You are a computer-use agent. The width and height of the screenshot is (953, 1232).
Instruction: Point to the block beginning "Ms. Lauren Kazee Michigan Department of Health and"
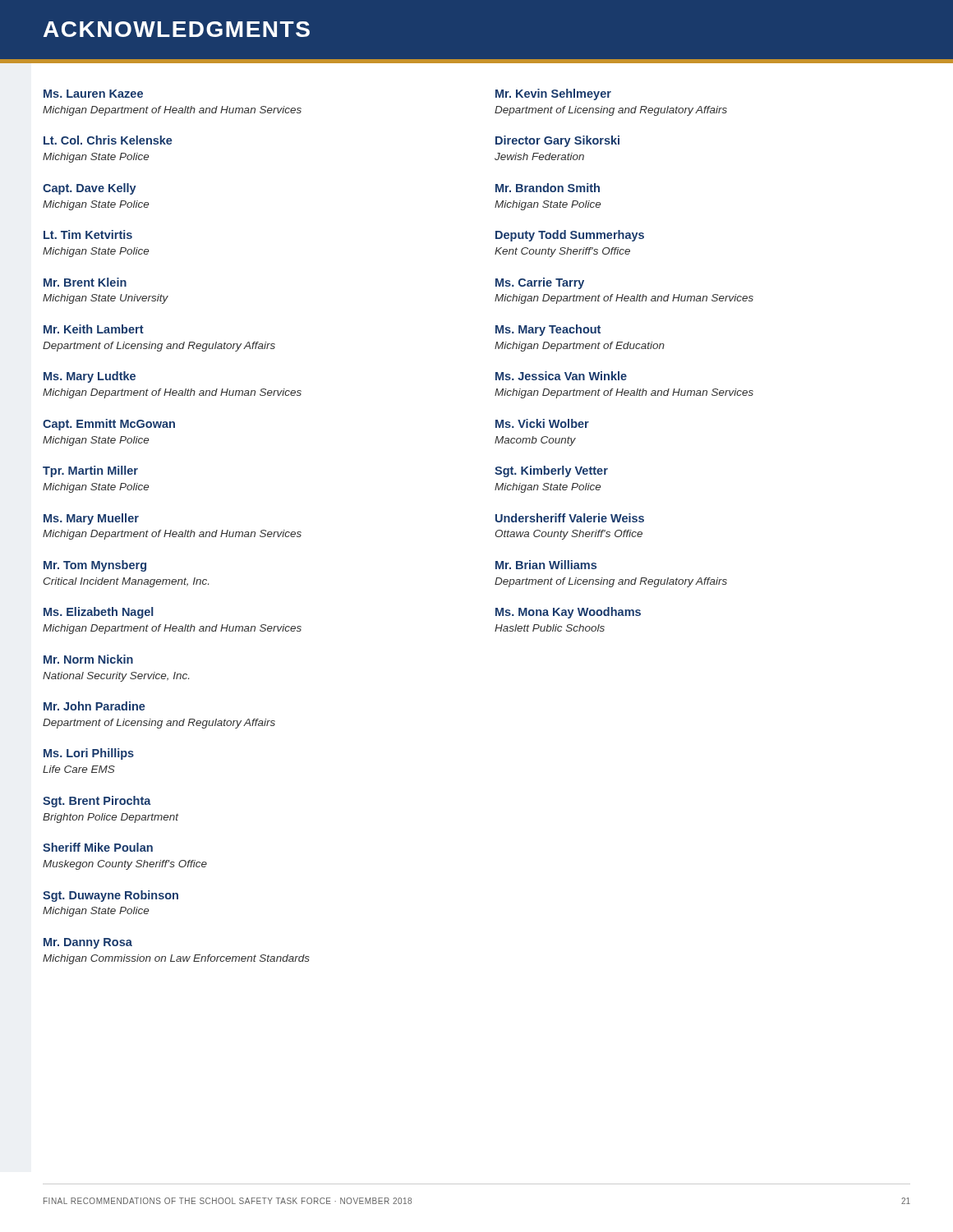tap(244, 102)
